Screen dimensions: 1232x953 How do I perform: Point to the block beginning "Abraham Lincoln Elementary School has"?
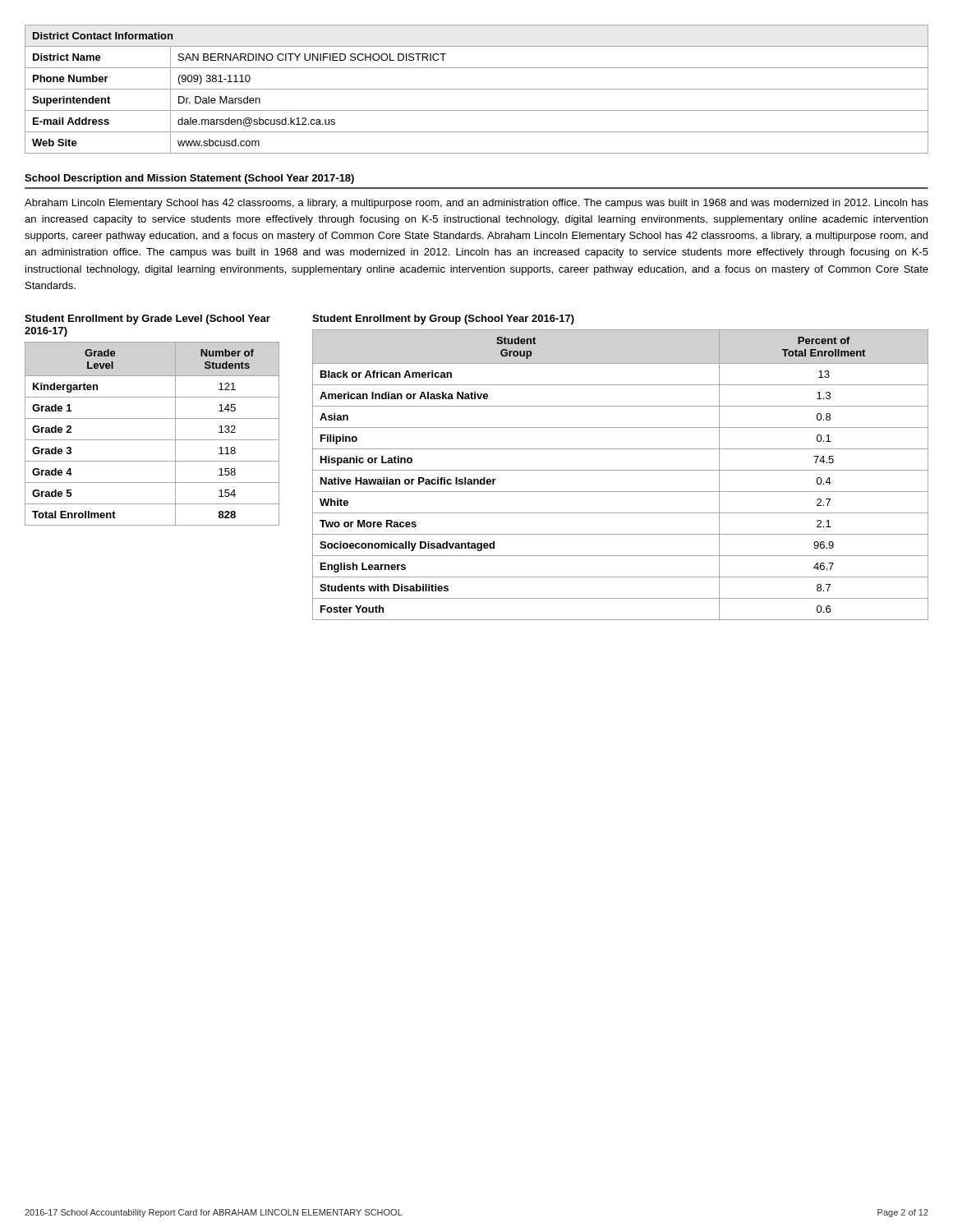coord(476,244)
